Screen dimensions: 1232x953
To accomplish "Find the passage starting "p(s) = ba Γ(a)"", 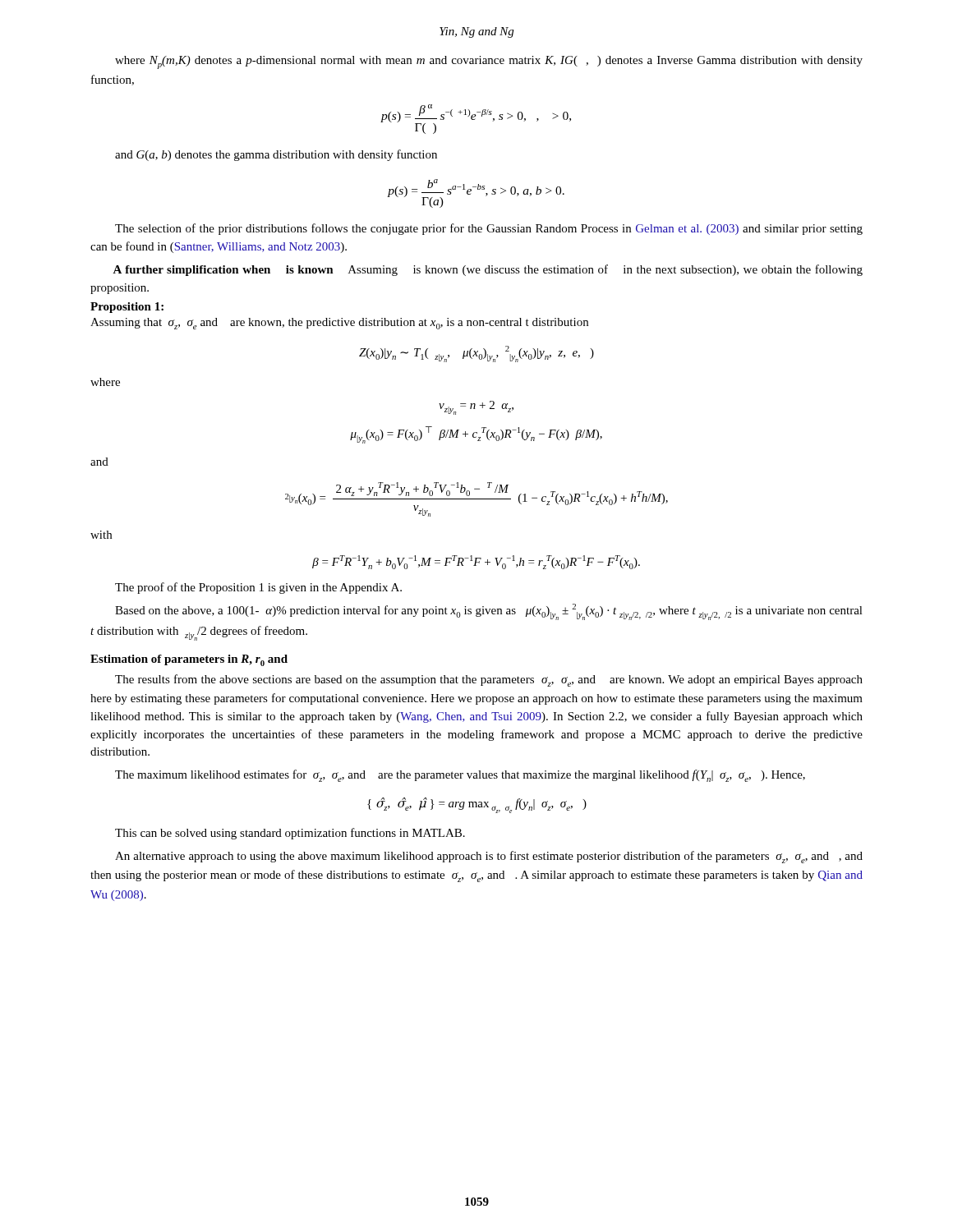I will point(476,192).
